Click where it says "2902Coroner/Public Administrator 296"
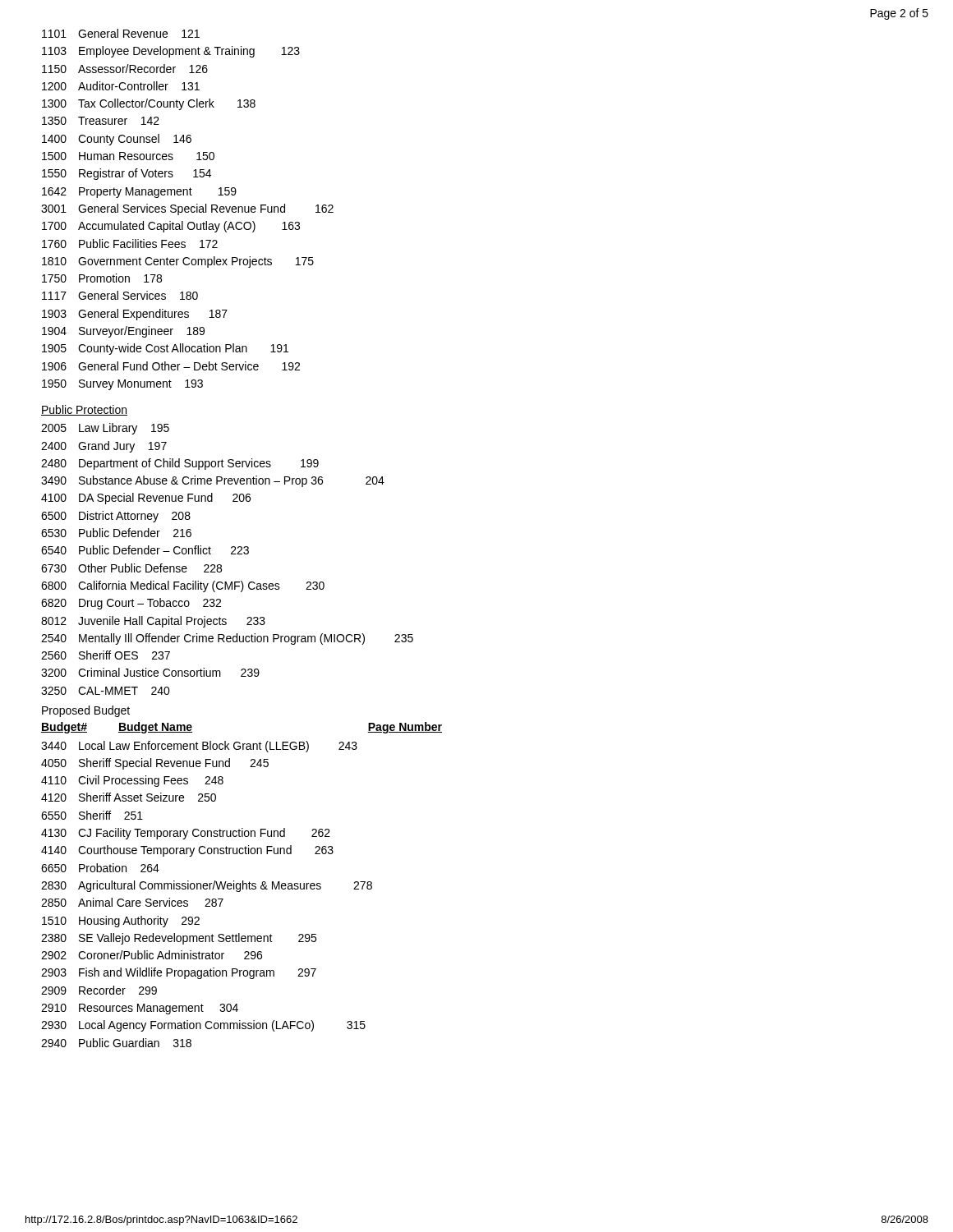Screen dimensions: 1232x953 pyautogui.click(x=152, y=955)
